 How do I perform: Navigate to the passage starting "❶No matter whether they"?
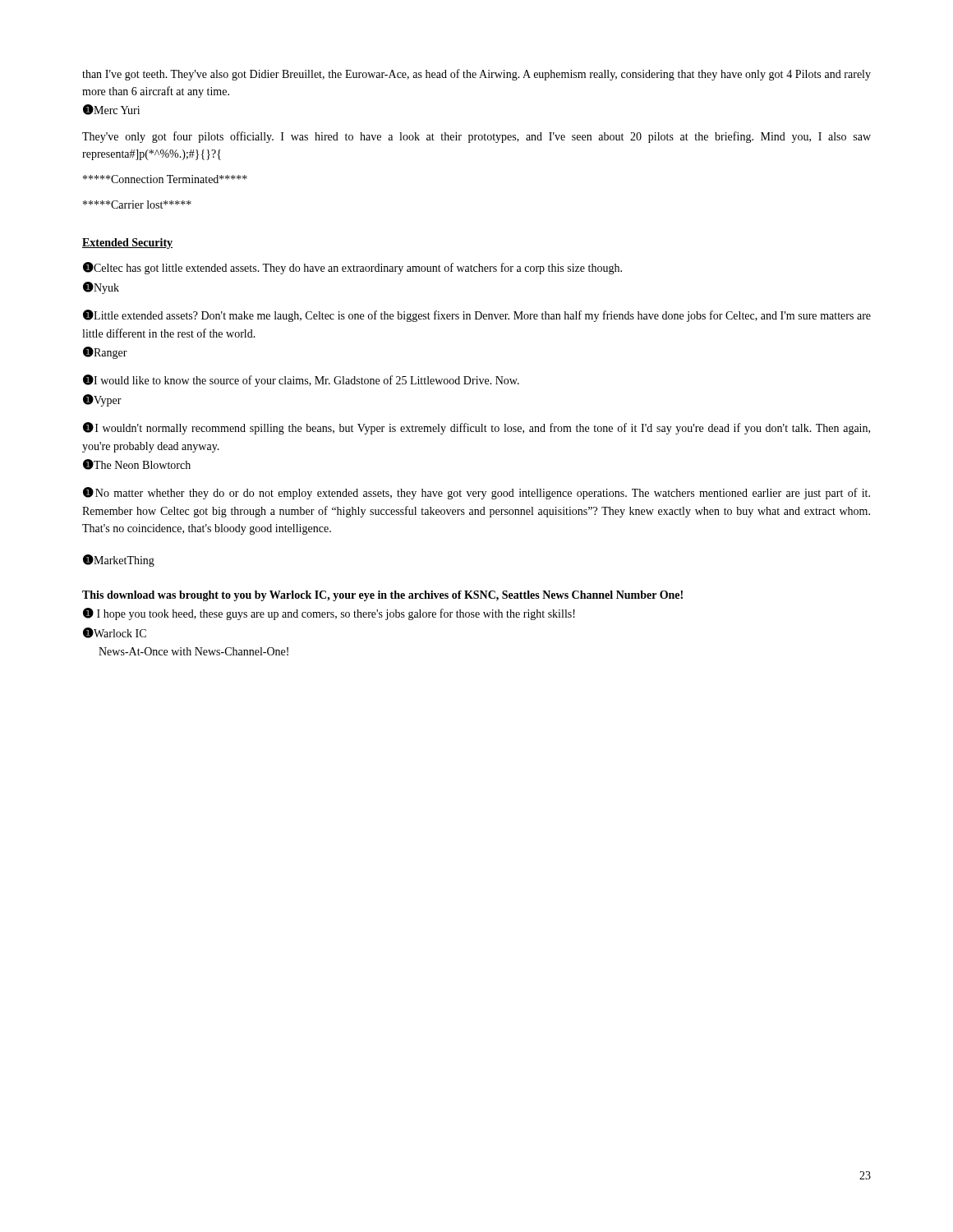(476, 510)
